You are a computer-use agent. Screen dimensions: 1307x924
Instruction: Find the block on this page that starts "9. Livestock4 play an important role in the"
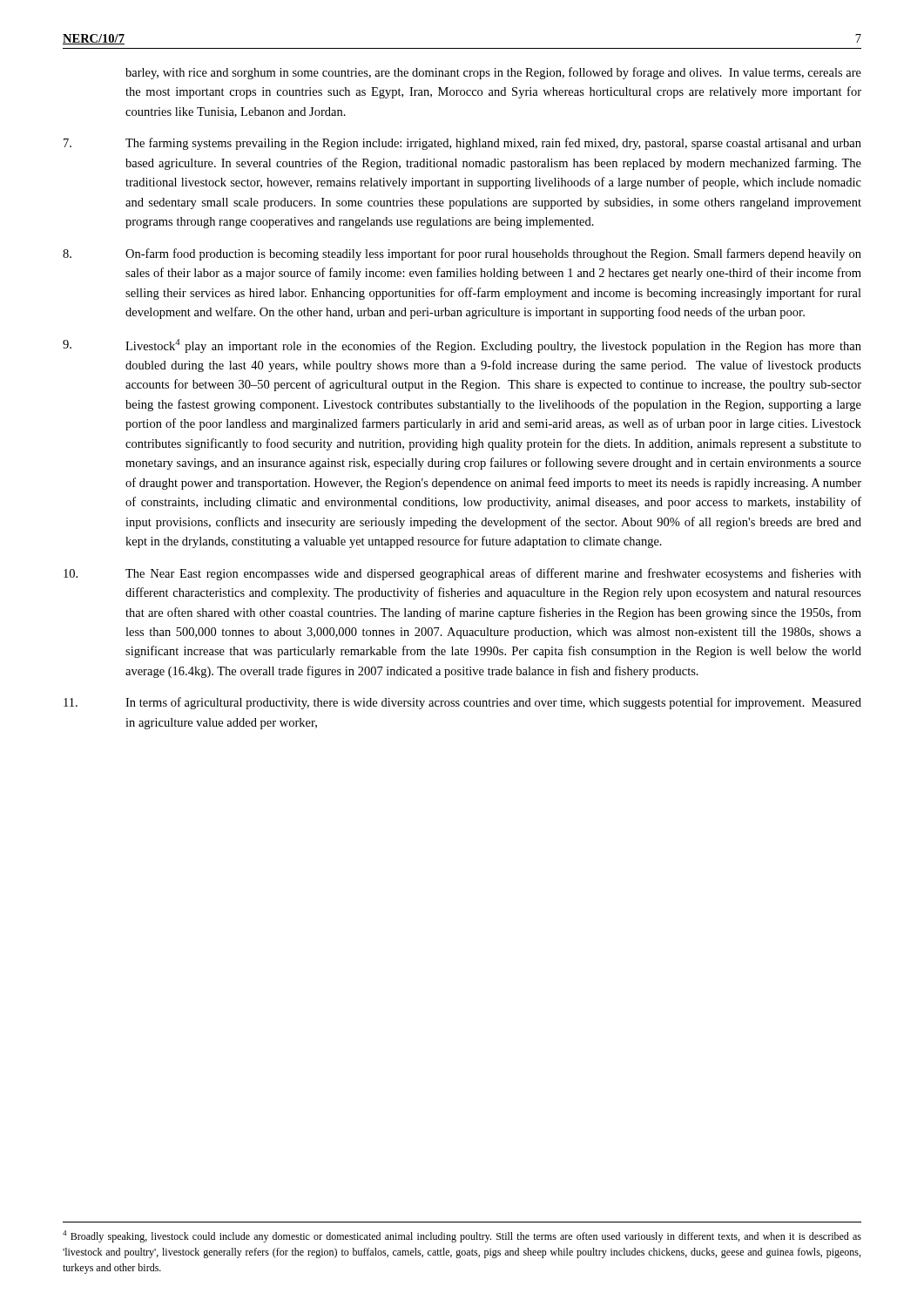(462, 443)
